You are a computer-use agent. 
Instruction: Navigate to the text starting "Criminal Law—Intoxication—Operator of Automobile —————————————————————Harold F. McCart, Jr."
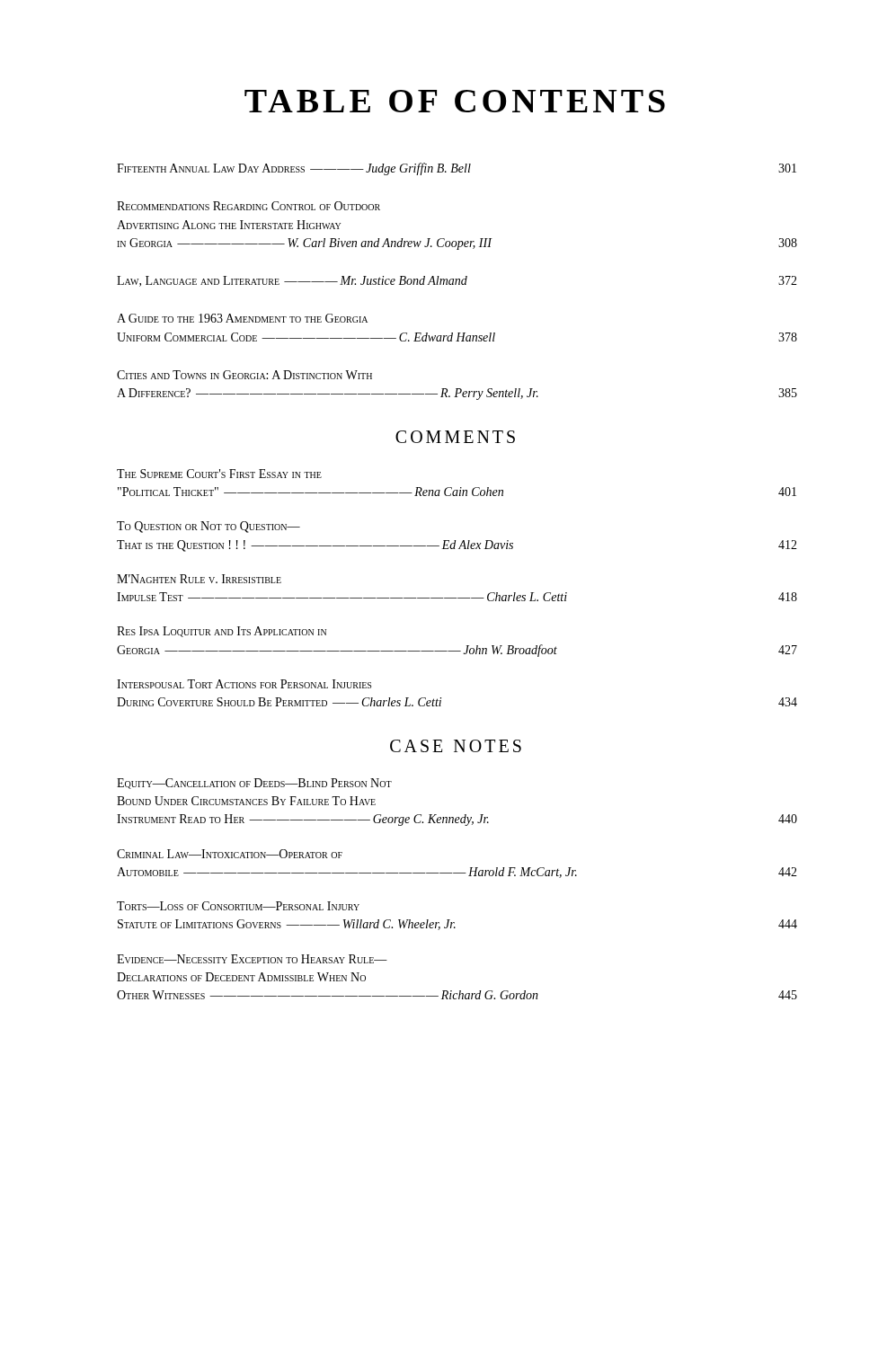pos(457,863)
